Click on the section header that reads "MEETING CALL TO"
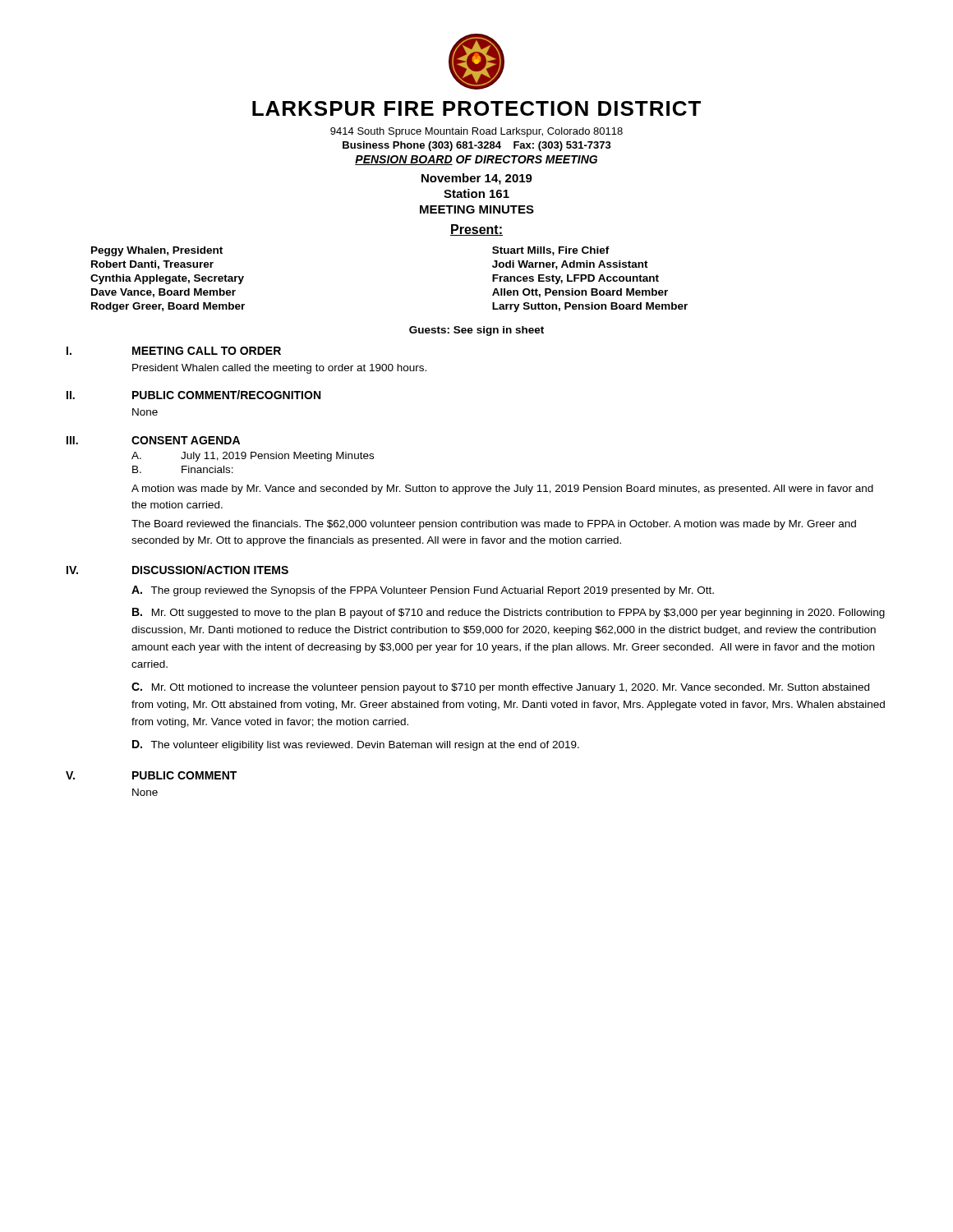953x1232 pixels. (206, 351)
